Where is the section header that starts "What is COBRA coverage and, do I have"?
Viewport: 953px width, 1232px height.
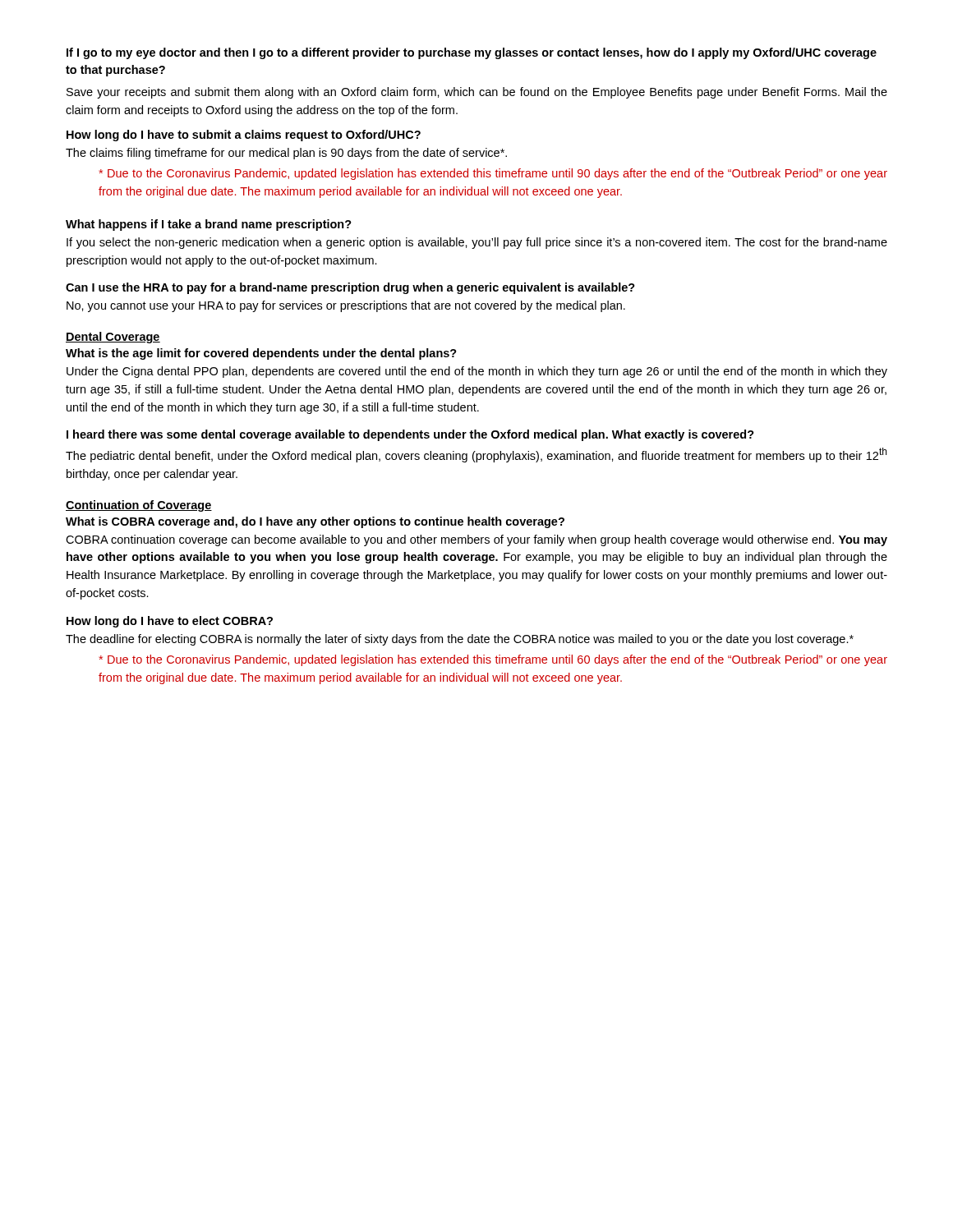tap(315, 521)
